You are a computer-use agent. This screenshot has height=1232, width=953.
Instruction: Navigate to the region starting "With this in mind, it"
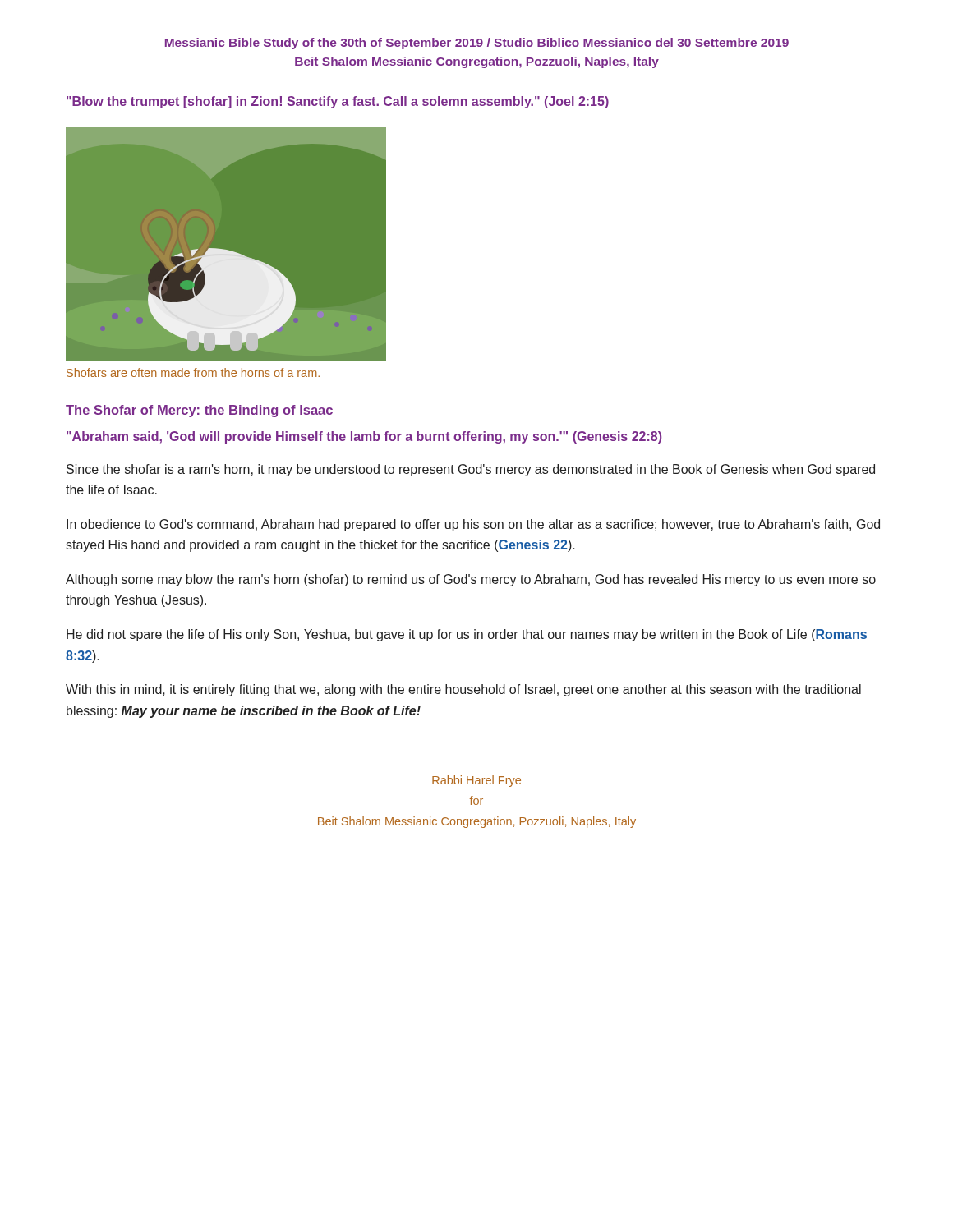(x=464, y=700)
